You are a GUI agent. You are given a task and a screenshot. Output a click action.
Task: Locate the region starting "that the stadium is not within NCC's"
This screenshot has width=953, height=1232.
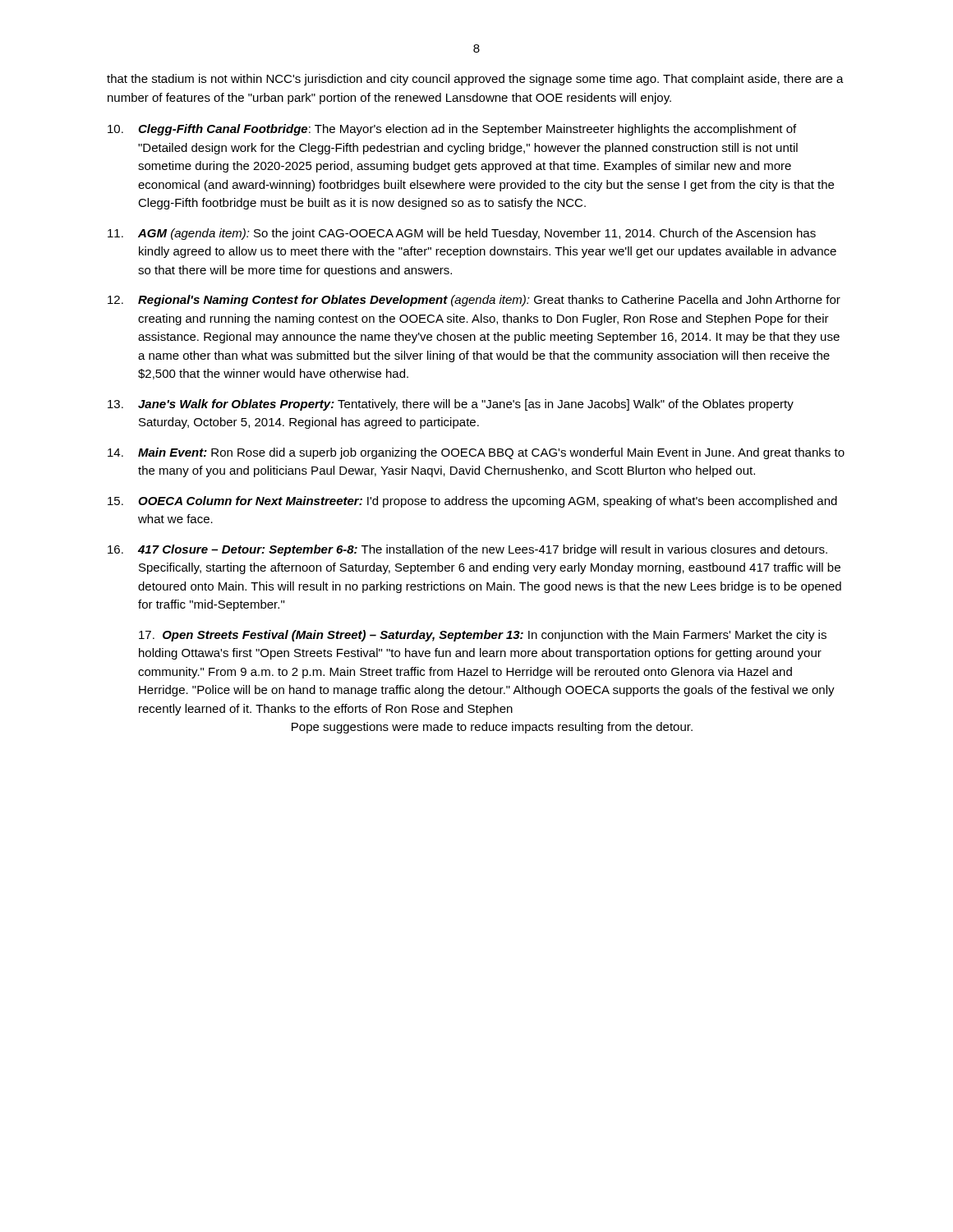475,88
